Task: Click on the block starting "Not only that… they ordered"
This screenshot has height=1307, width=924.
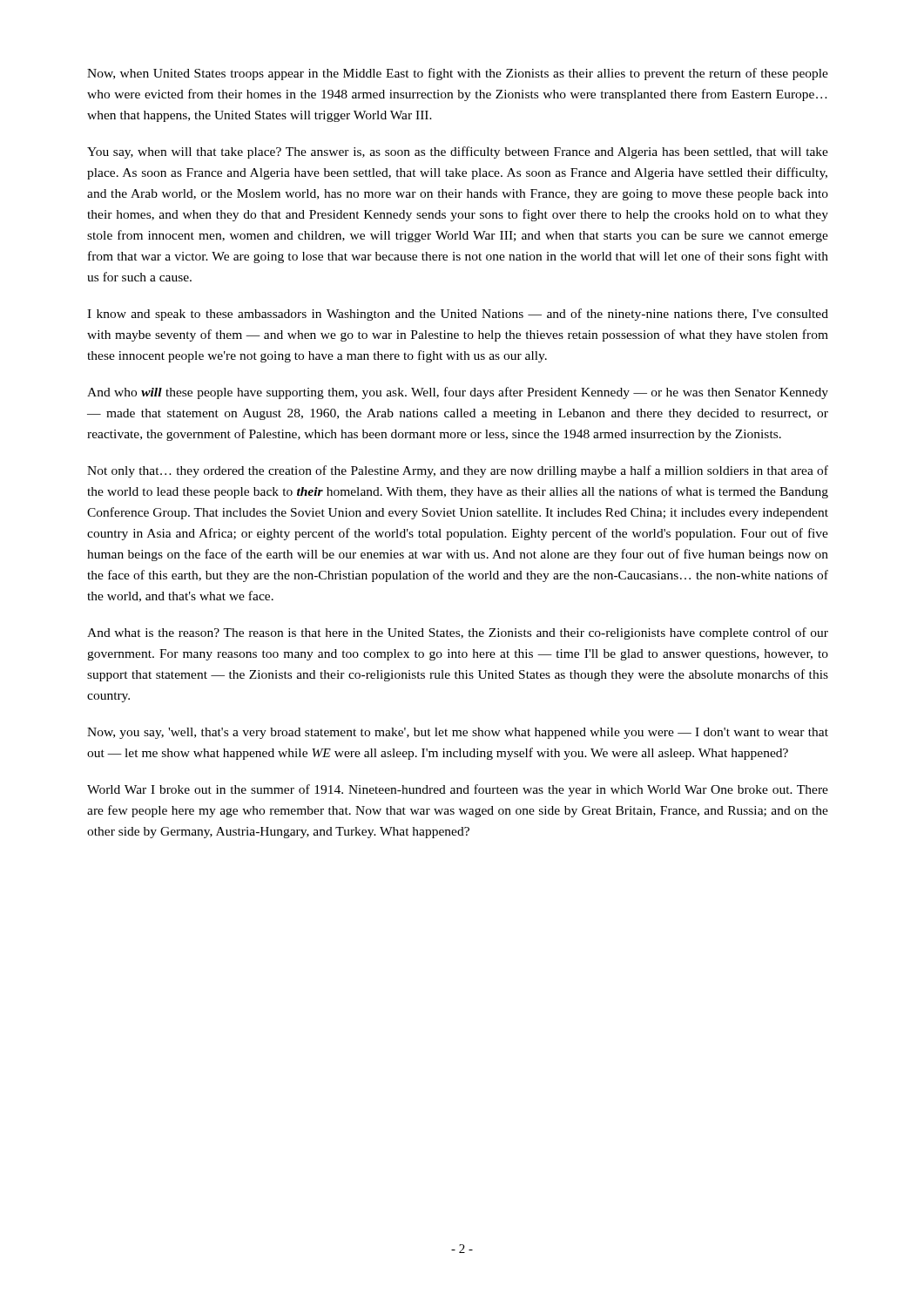Action: click(458, 533)
